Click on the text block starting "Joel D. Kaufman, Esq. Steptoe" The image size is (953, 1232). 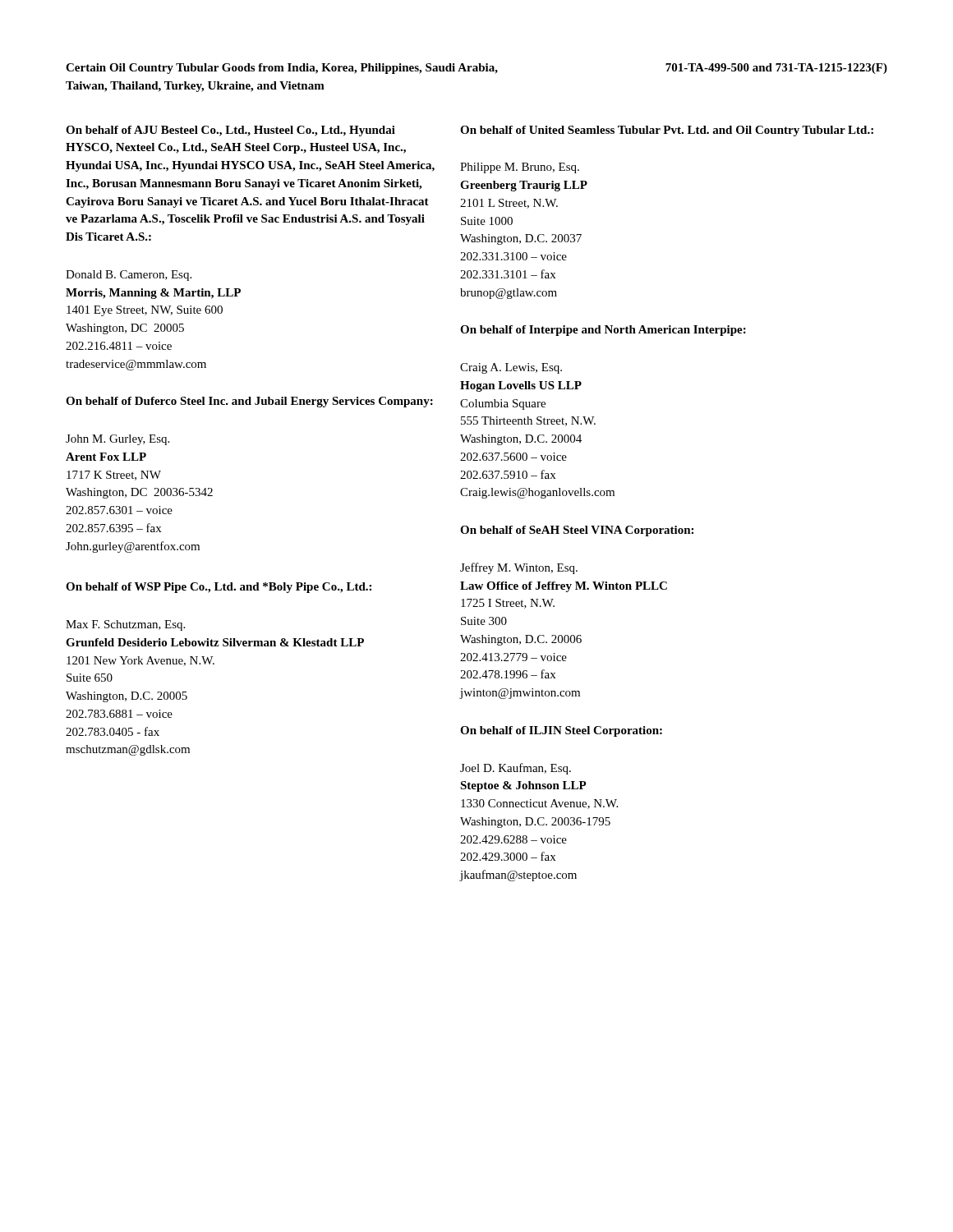point(516,769)
